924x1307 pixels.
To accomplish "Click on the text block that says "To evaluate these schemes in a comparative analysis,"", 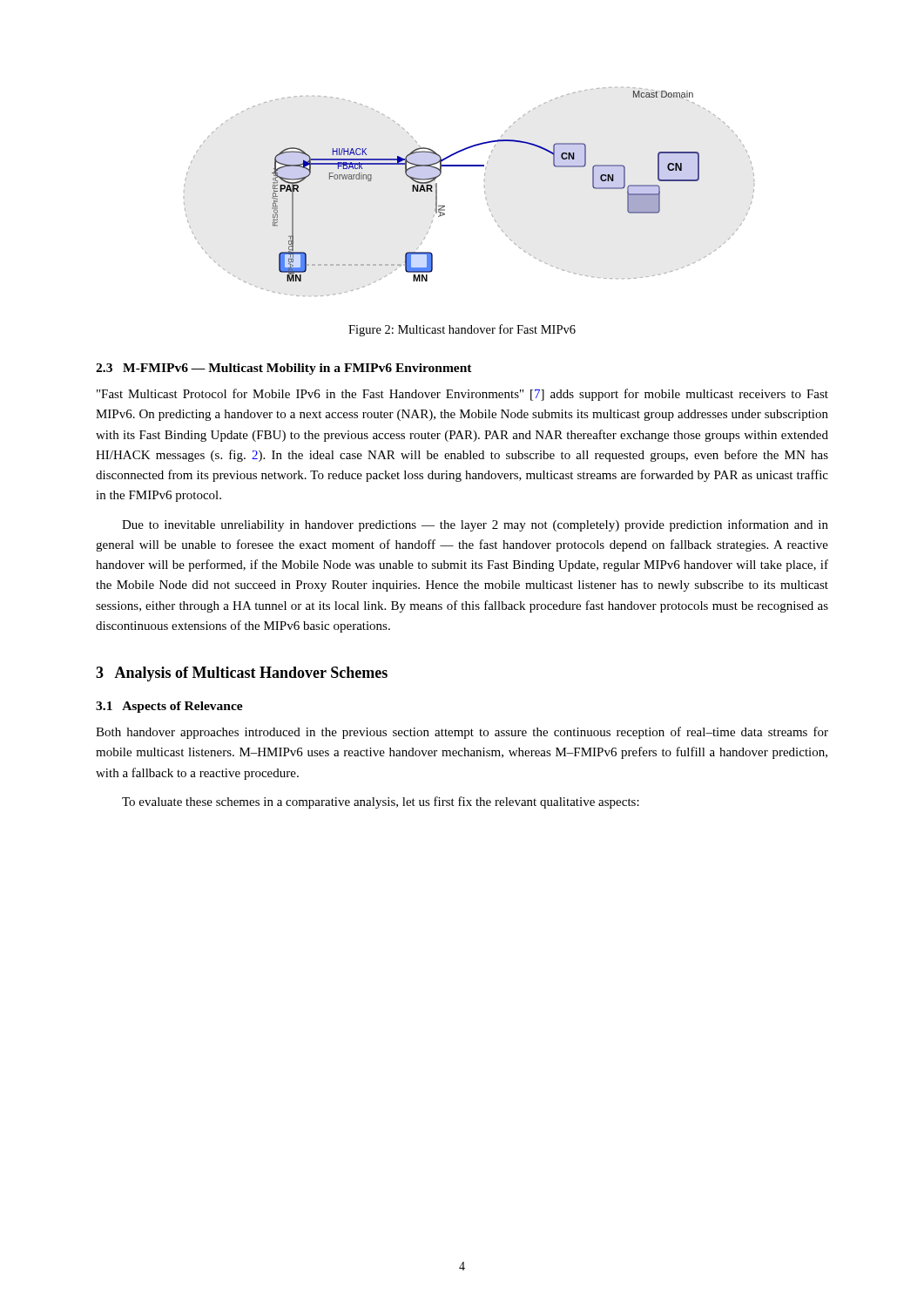I will point(462,802).
